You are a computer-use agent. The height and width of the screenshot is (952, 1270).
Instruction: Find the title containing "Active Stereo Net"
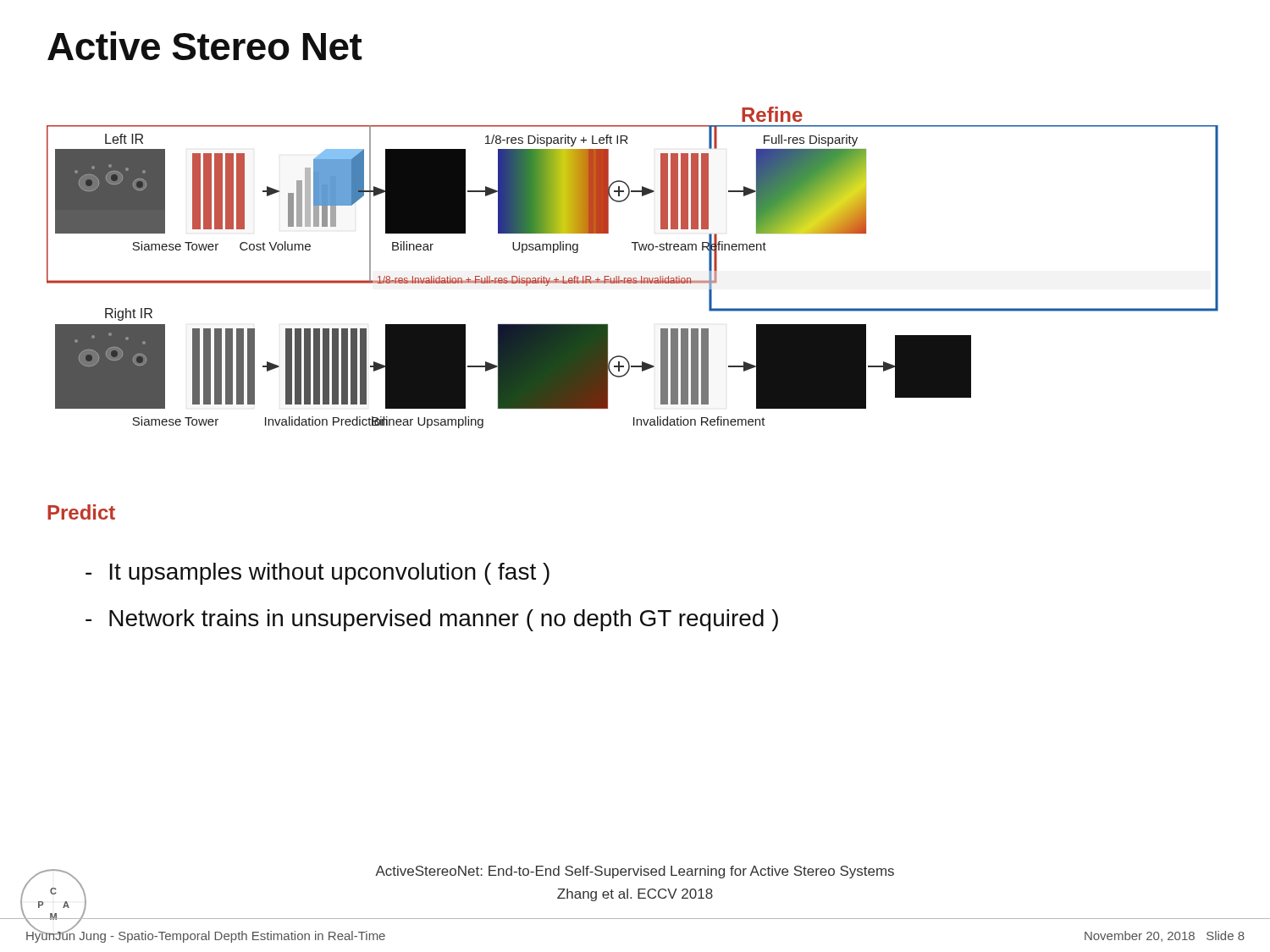point(204,47)
